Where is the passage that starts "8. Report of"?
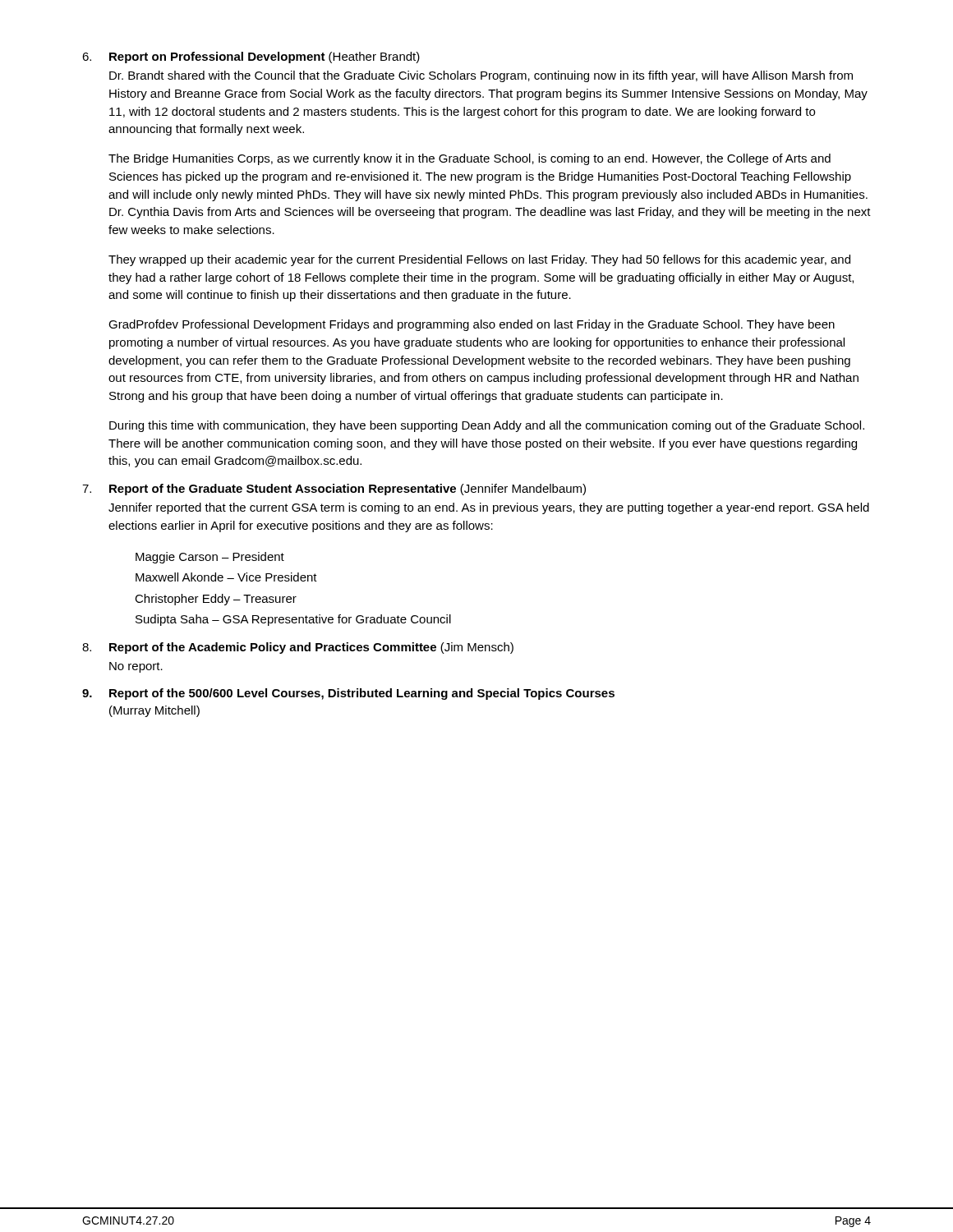 (x=476, y=657)
